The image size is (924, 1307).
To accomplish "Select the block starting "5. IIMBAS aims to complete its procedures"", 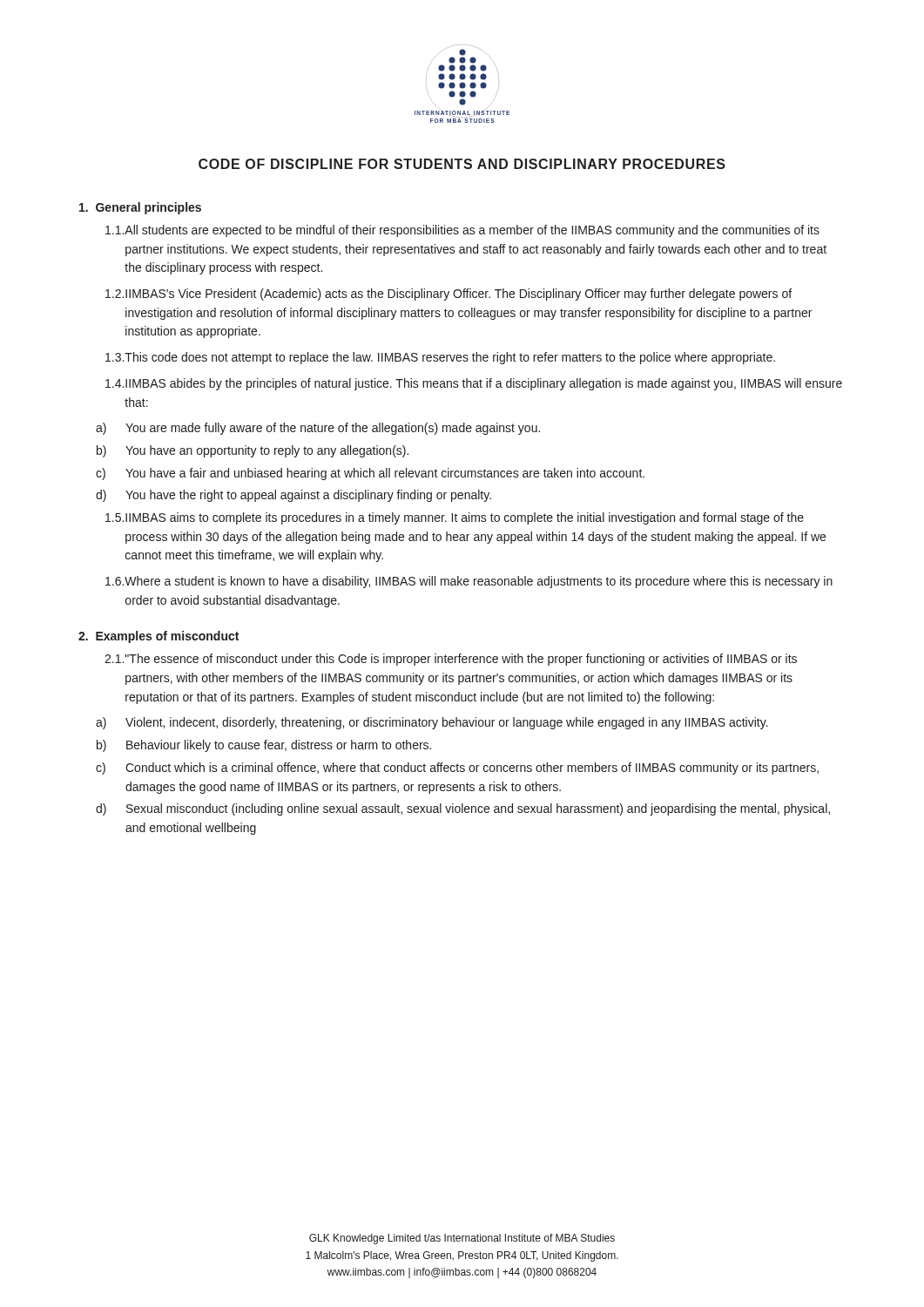I will (x=462, y=537).
